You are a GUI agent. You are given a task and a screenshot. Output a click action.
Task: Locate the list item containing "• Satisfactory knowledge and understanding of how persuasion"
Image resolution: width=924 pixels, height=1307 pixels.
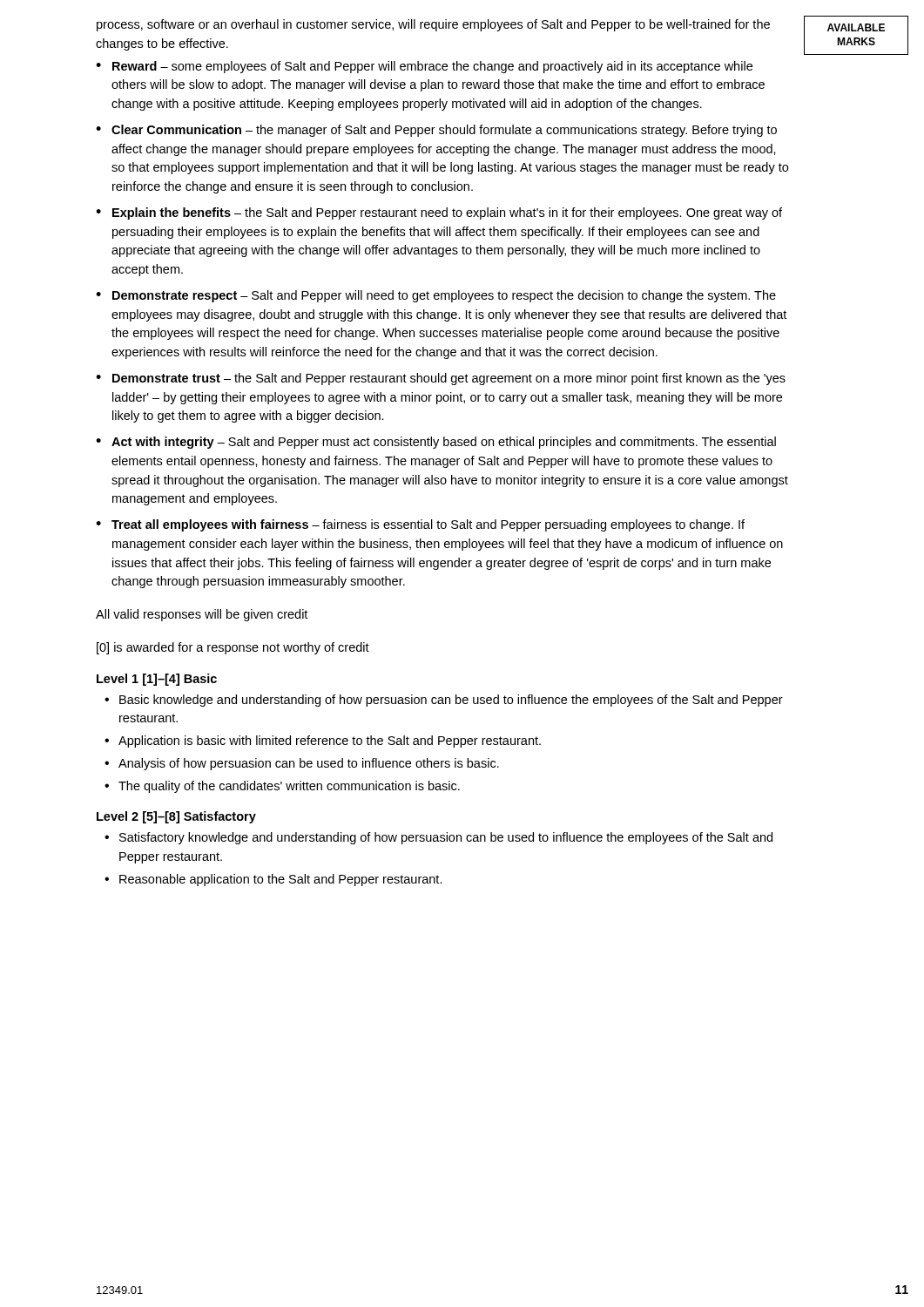tap(447, 848)
